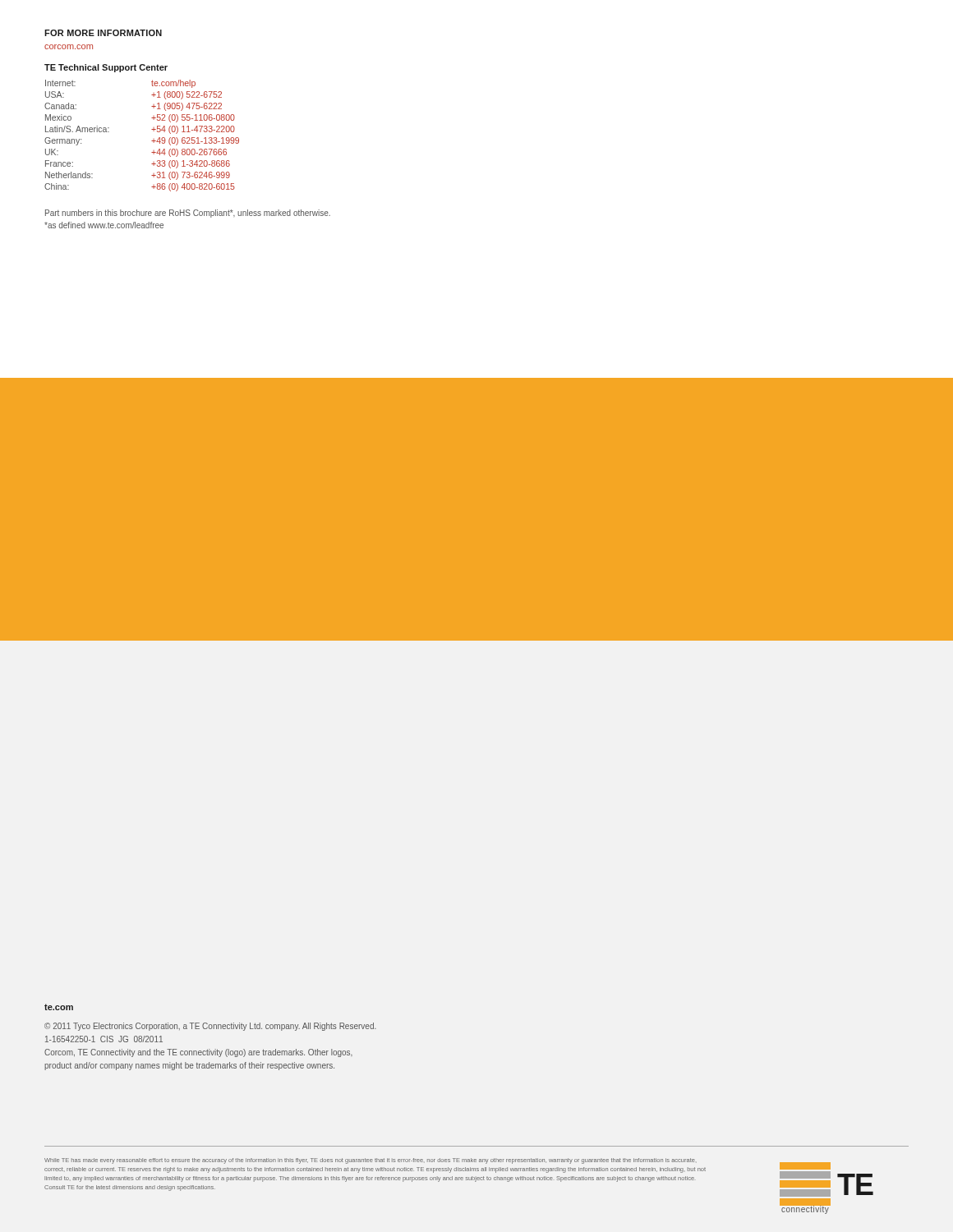Point to the text block starting "Part numbers in"
Viewport: 953px width, 1232px height.
pyautogui.click(x=188, y=219)
